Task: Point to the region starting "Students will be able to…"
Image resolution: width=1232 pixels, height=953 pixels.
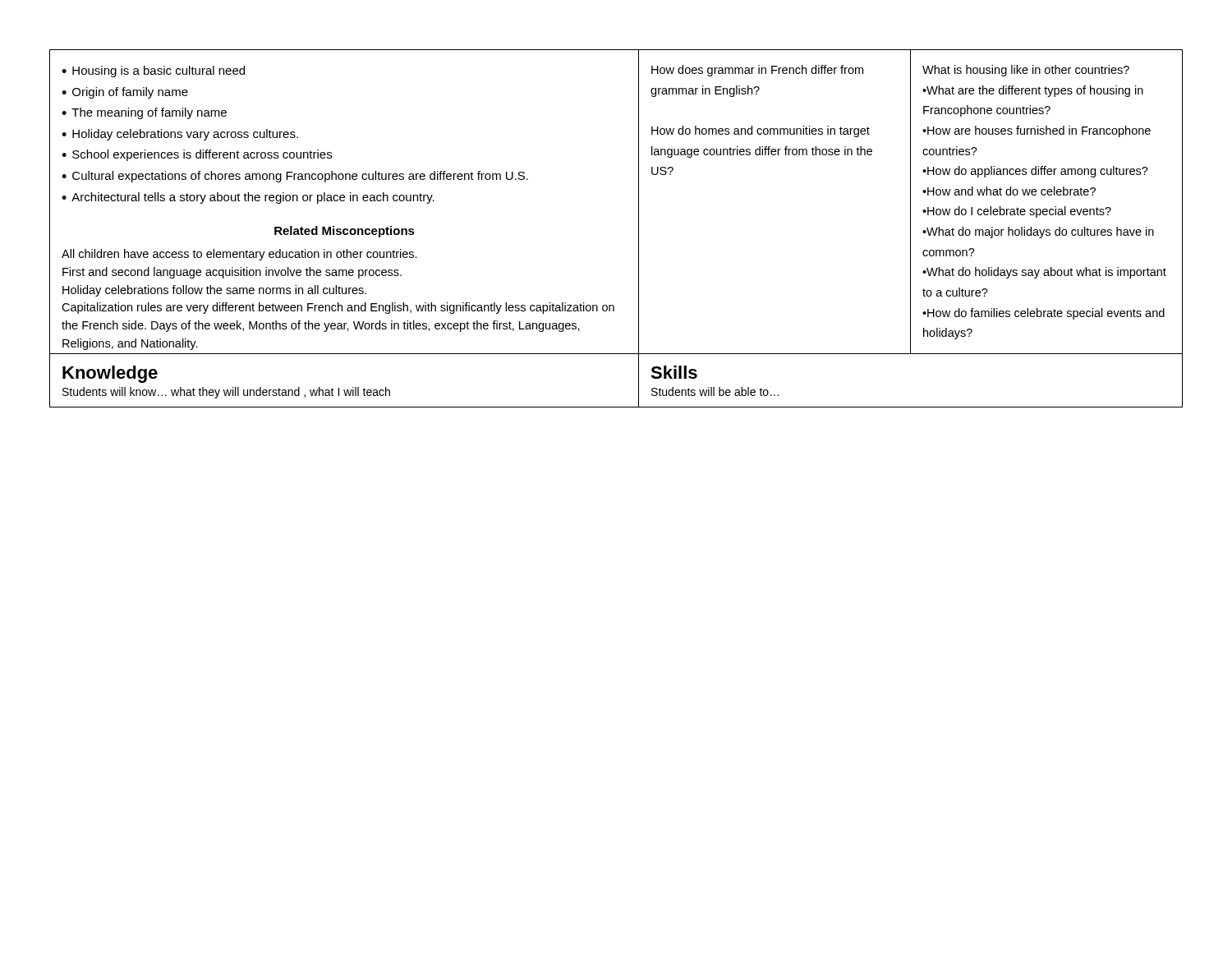Action: [715, 392]
